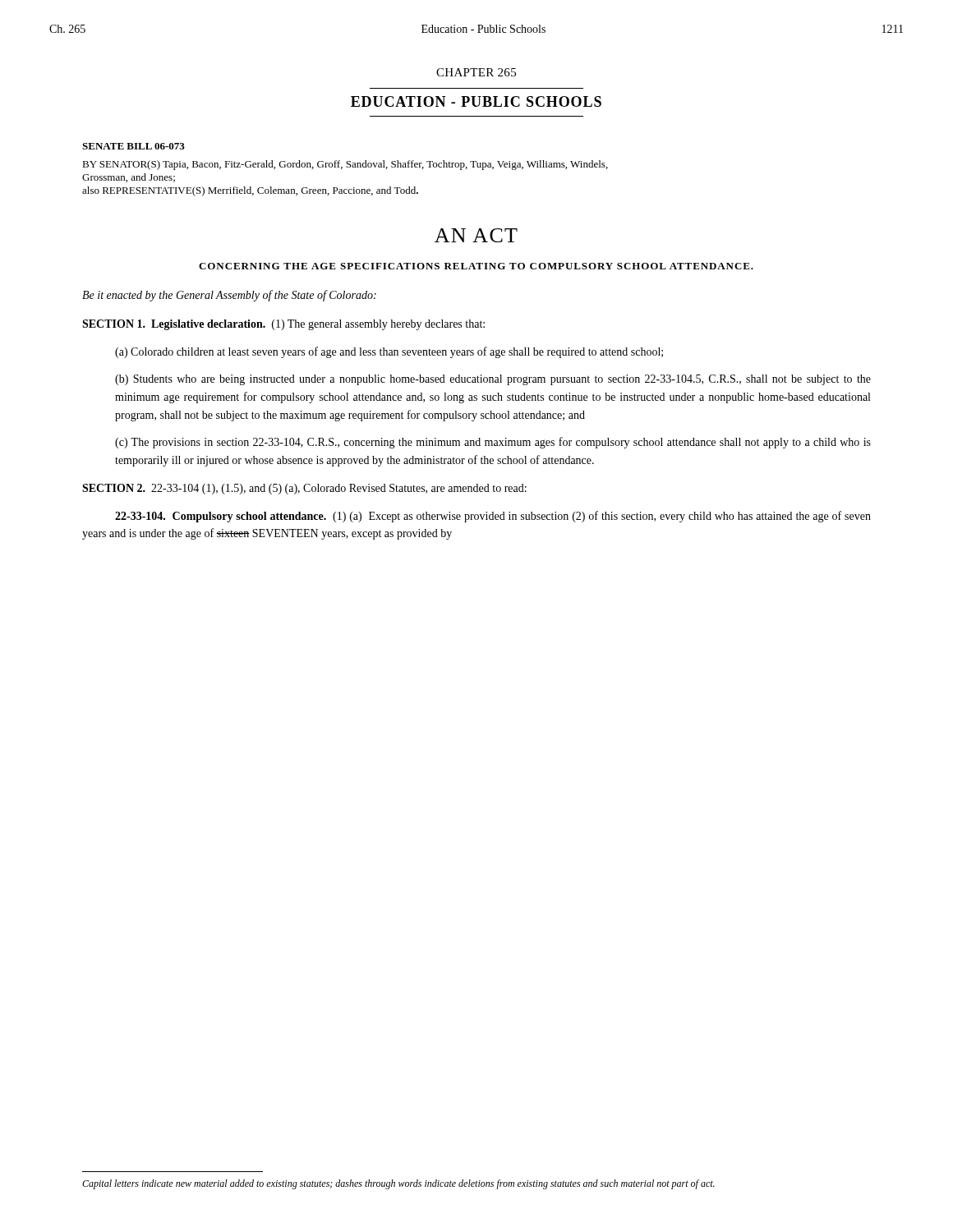Locate the region starting "Be it enacted"

click(229, 295)
